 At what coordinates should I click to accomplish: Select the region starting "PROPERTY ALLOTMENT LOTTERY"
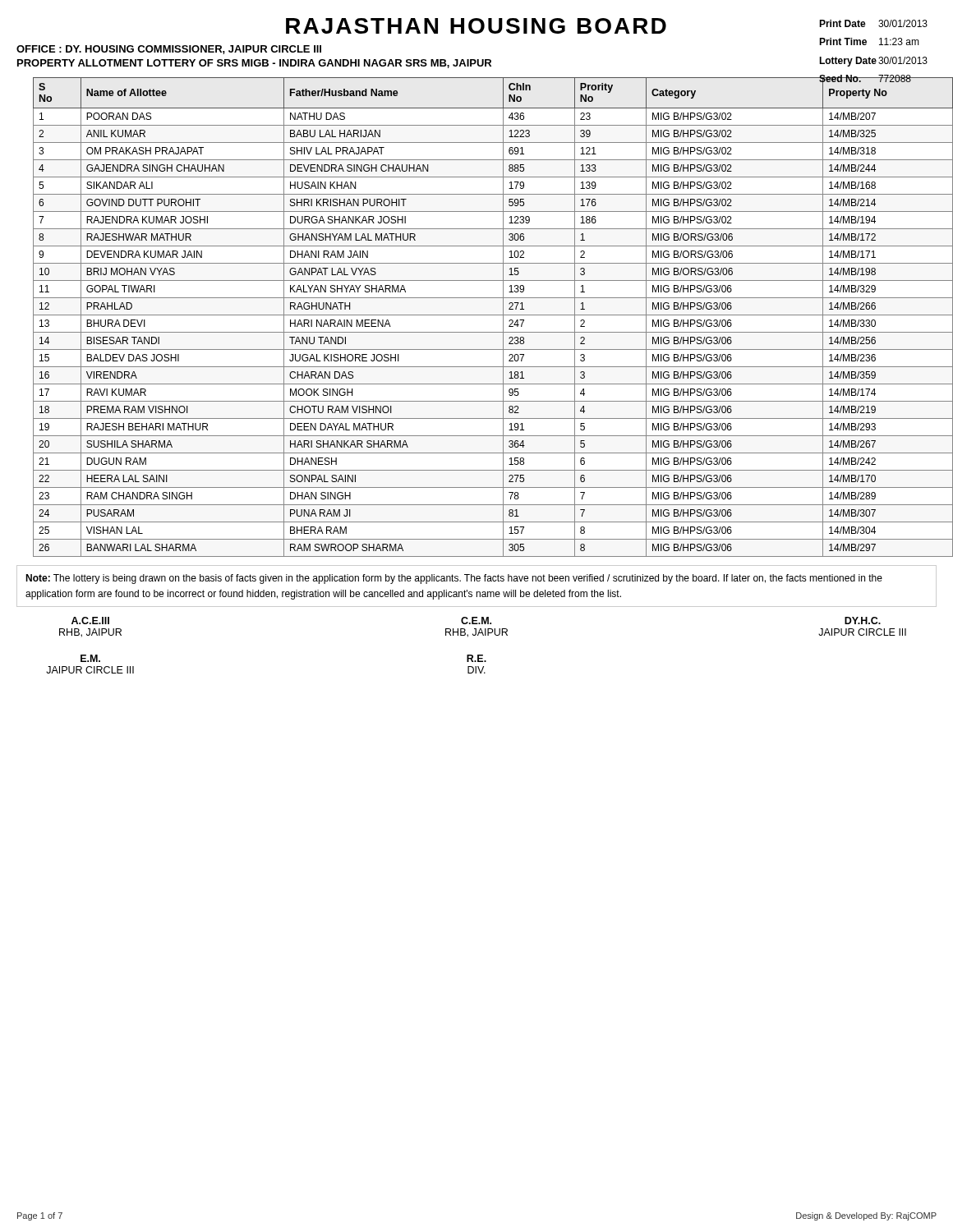pos(254,63)
